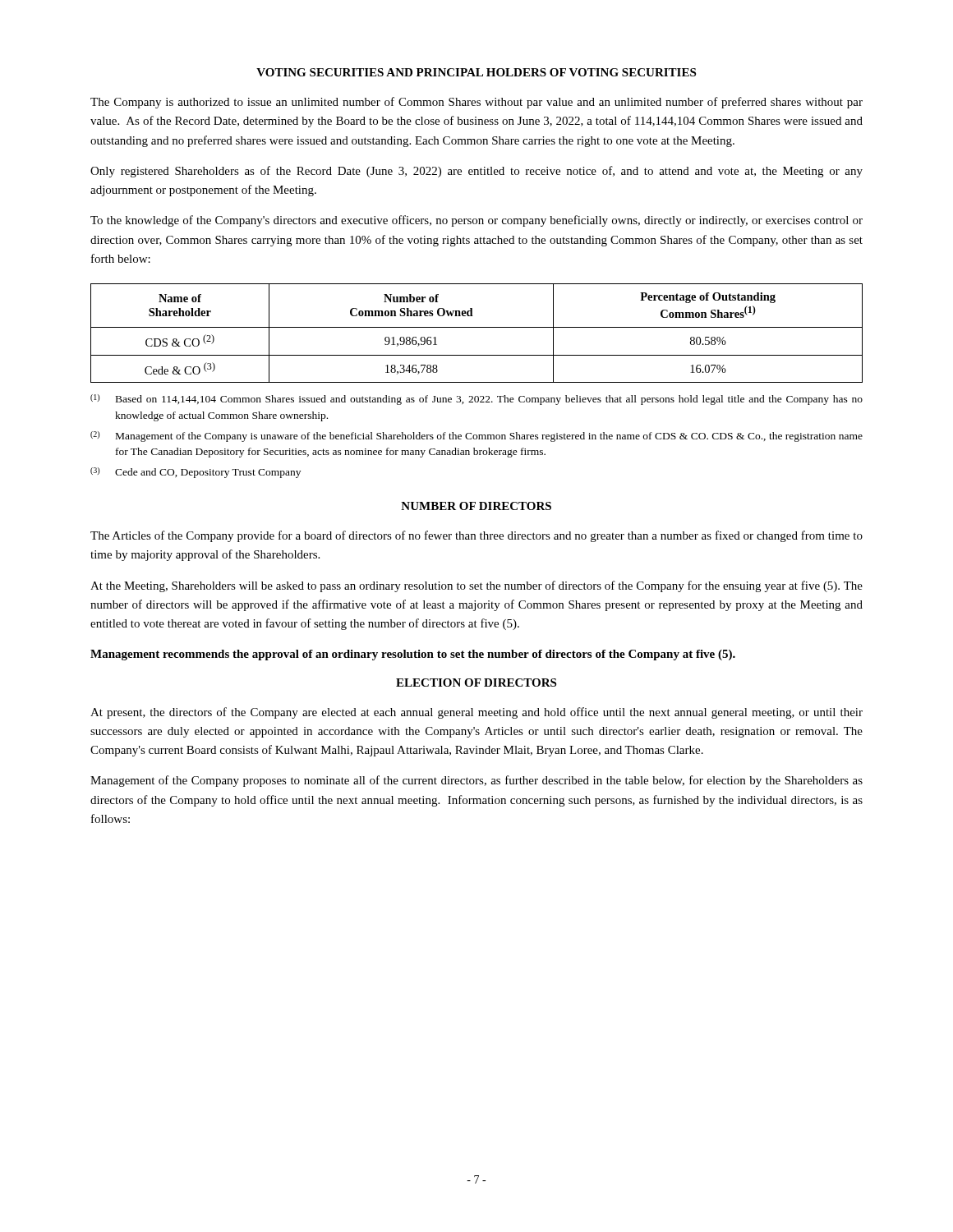Image resolution: width=953 pixels, height=1232 pixels.
Task: Where does it say "ELECTION OF DIRECTORS"?
Action: [x=476, y=682]
